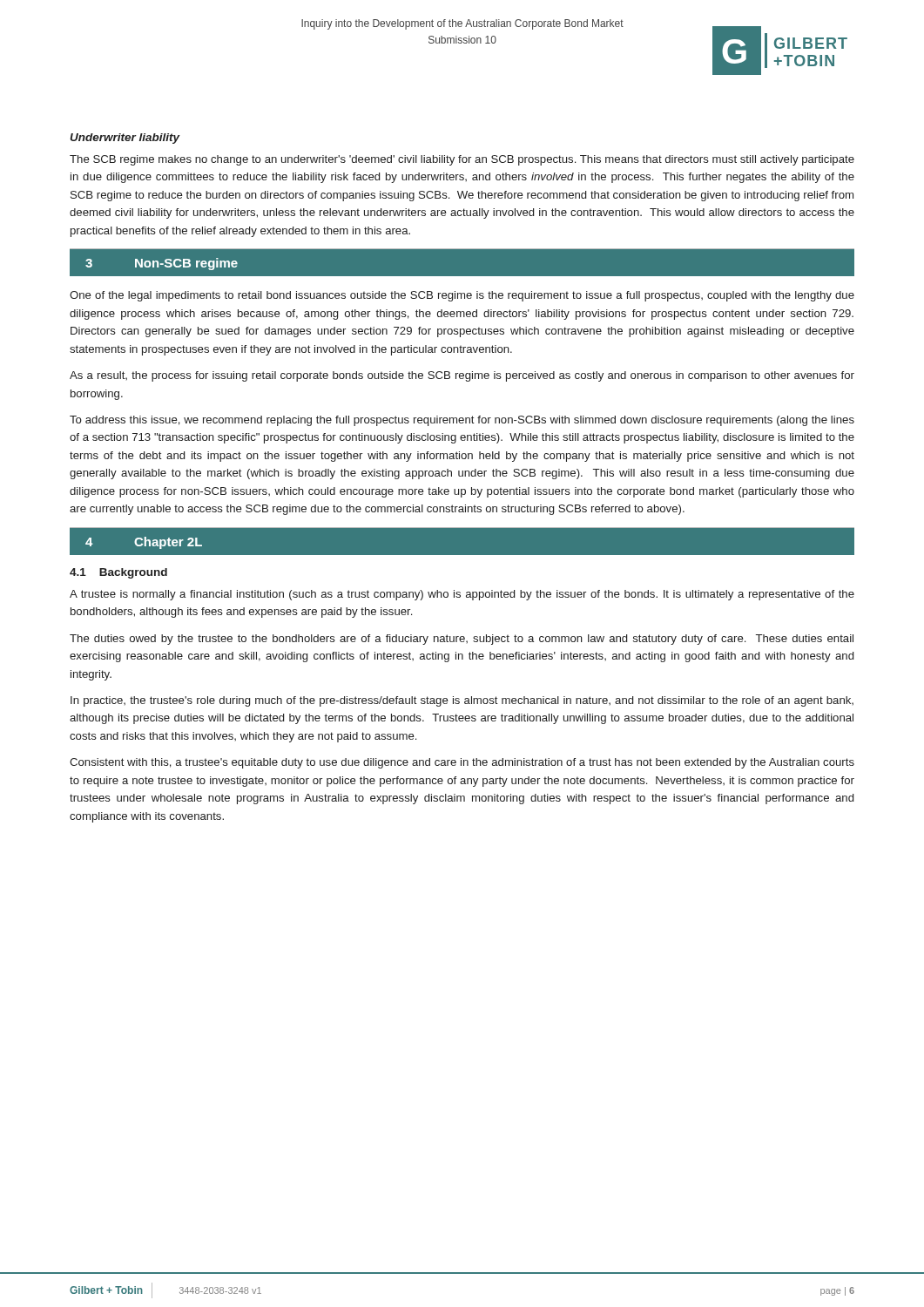924x1307 pixels.
Task: Locate the section header with the text "4 Chapter 2L"
Action: (136, 541)
